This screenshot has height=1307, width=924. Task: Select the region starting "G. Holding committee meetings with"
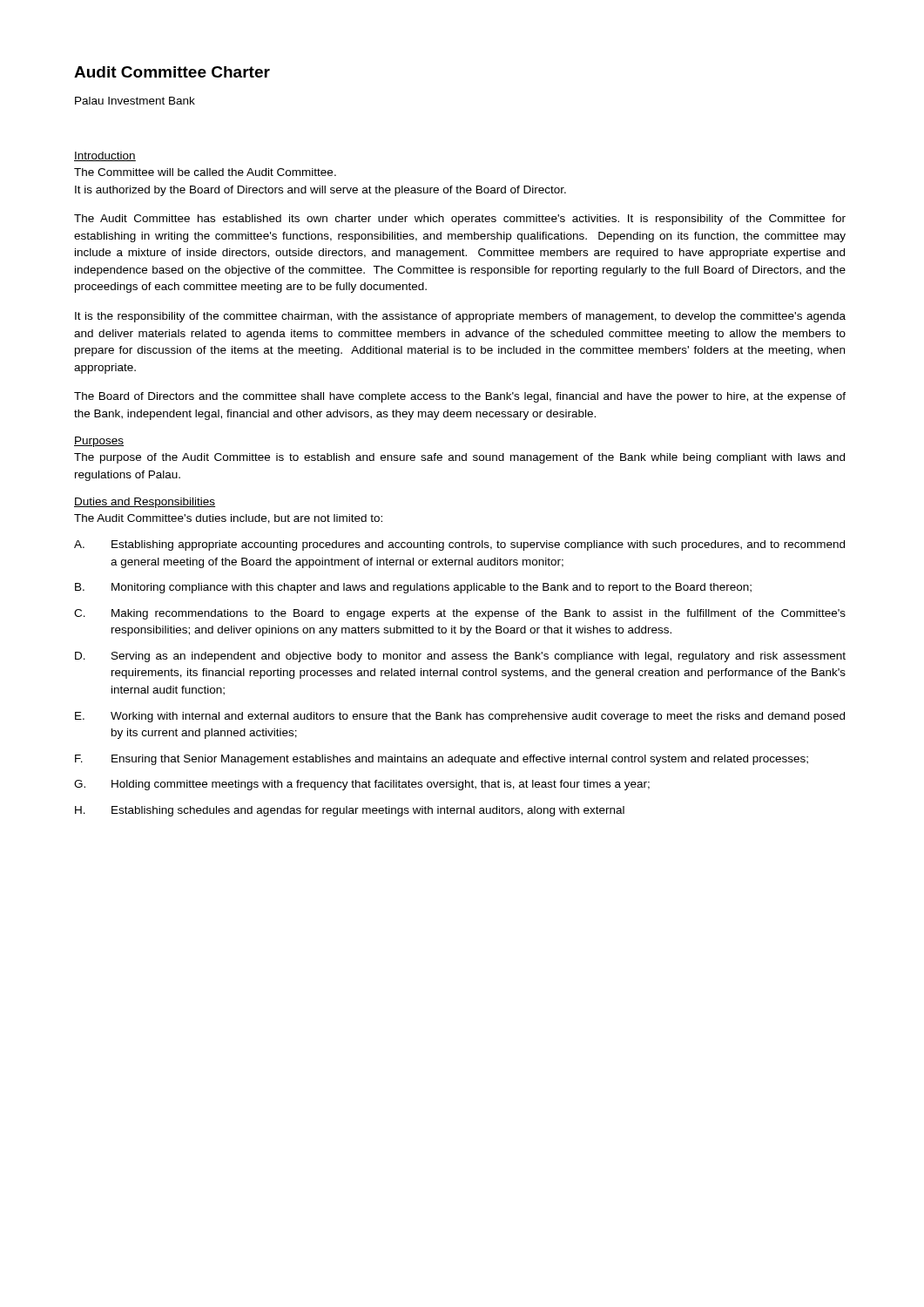[460, 784]
